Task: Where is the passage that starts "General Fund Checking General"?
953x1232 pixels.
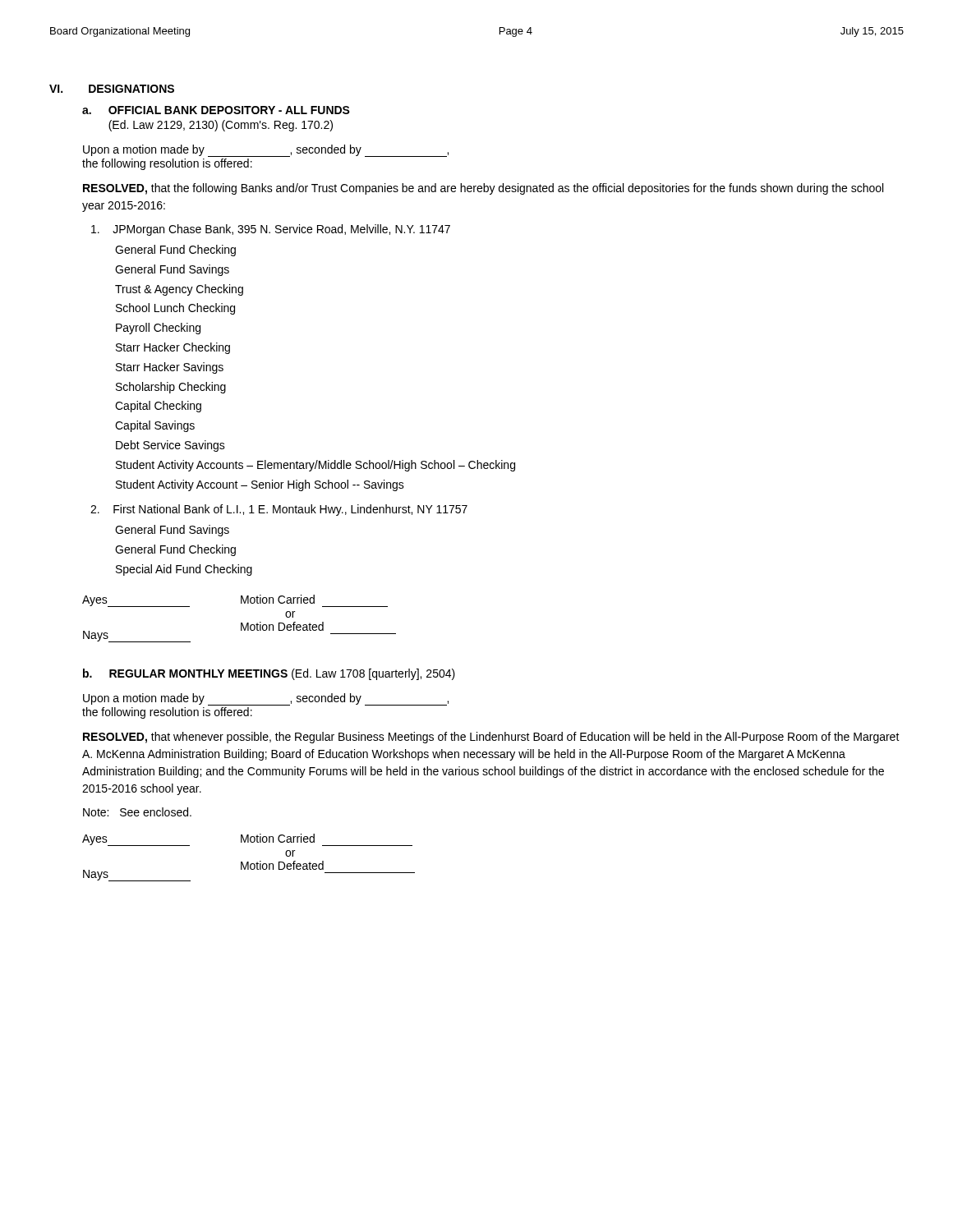Action: click(175, 251)
